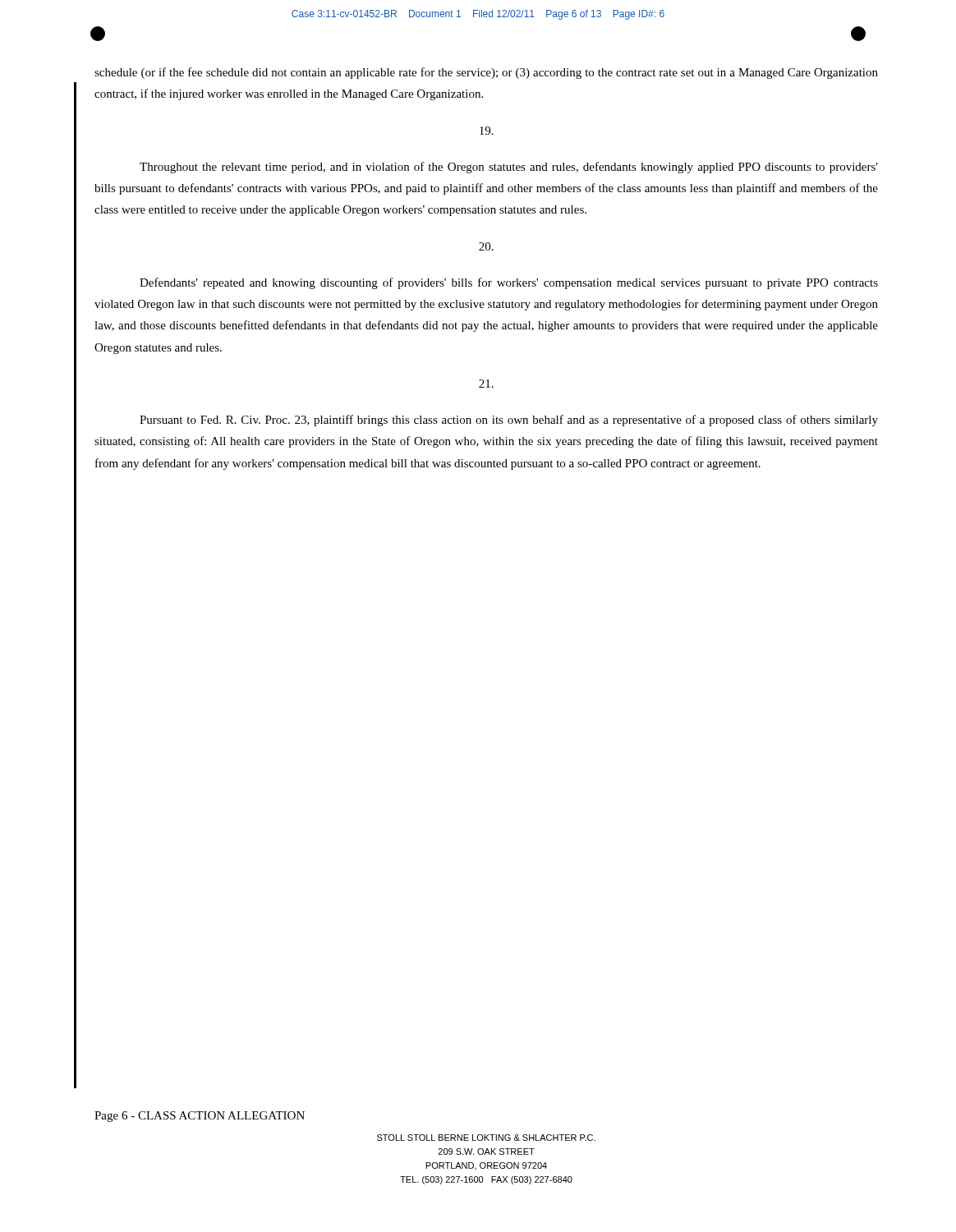Point to the block beginning "schedule (or if the"
This screenshot has width=956, height=1232.
coord(486,83)
